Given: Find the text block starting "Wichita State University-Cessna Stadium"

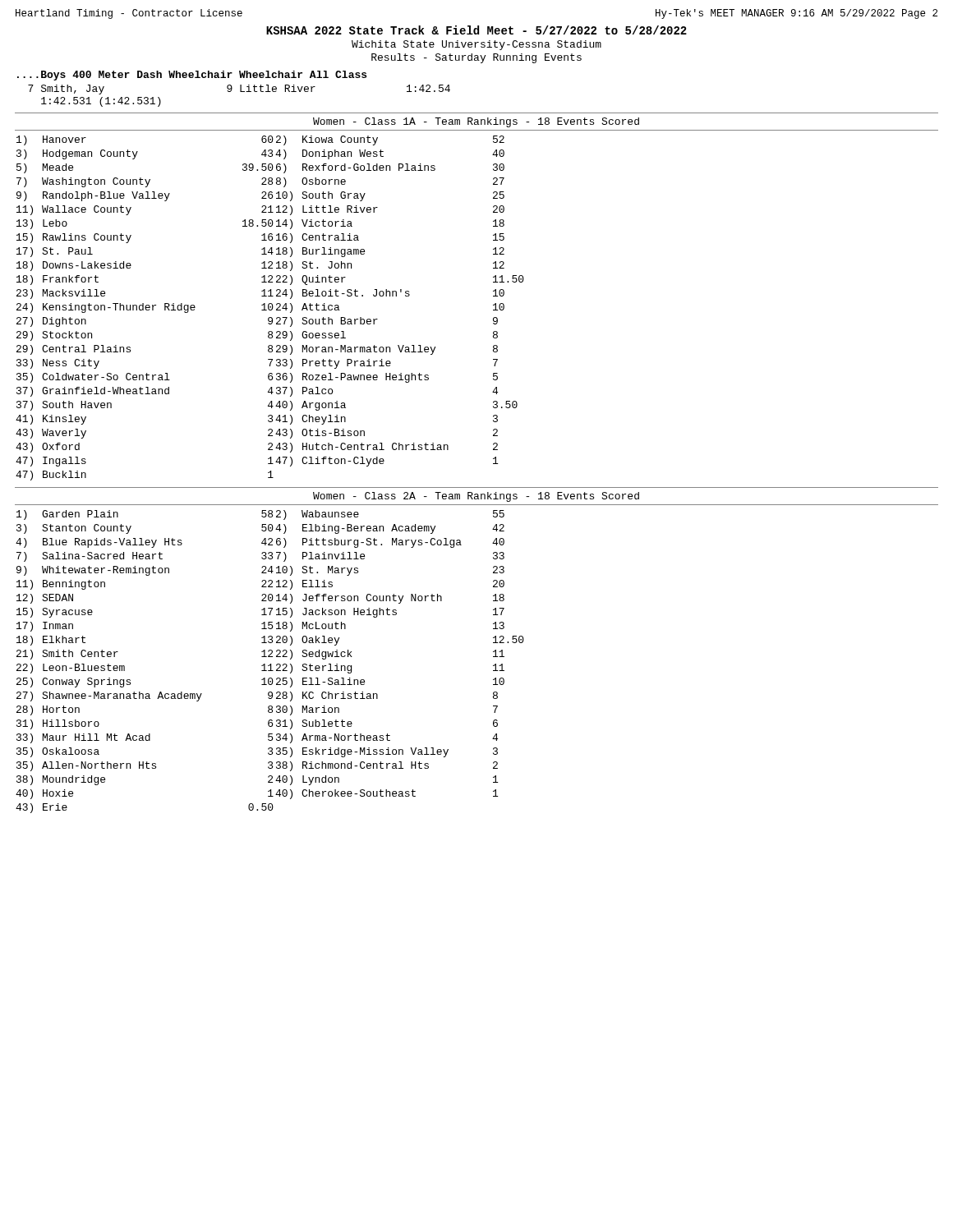Looking at the screenshot, I should point(476,45).
